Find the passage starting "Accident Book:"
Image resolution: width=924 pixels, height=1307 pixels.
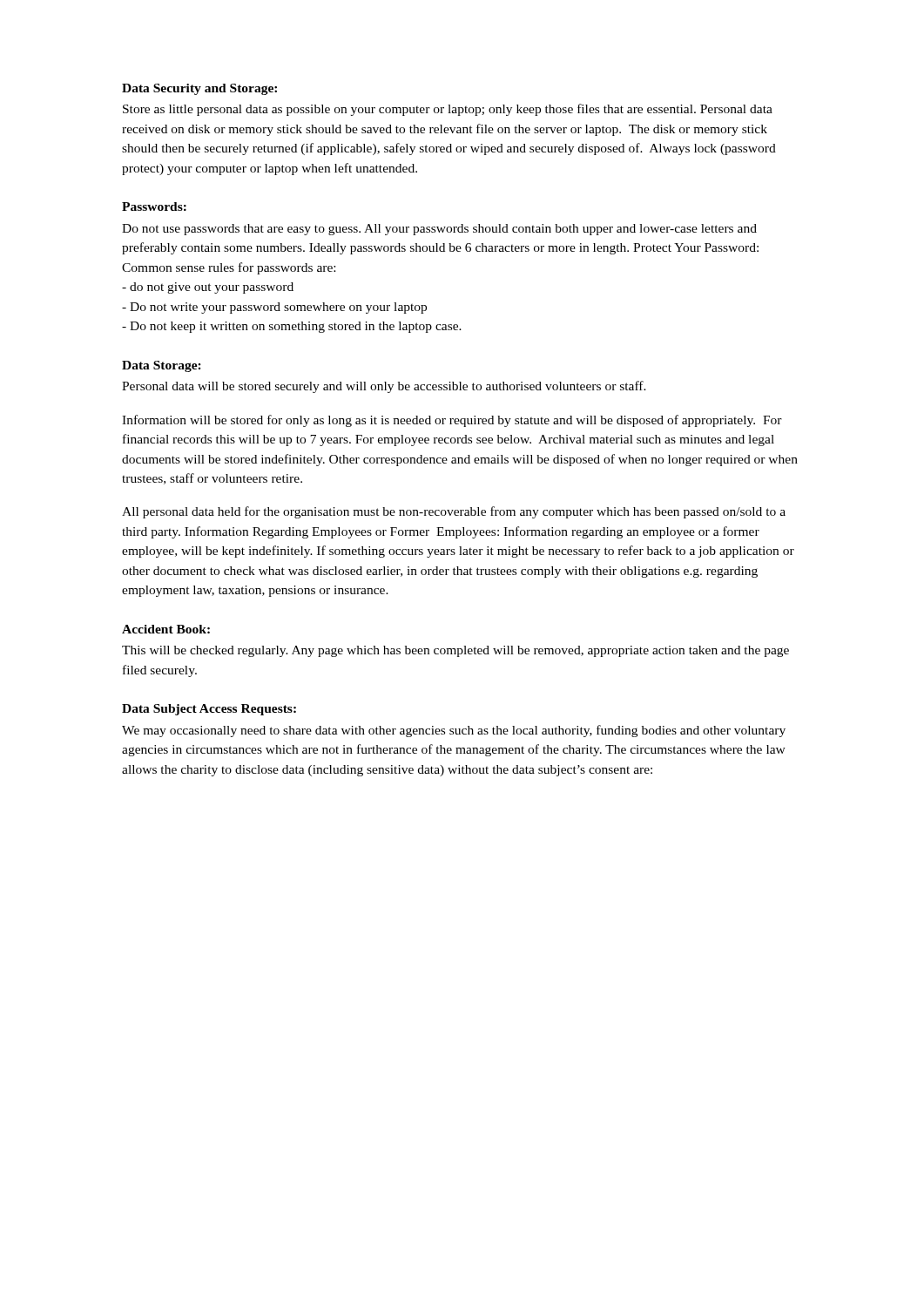[166, 628]
